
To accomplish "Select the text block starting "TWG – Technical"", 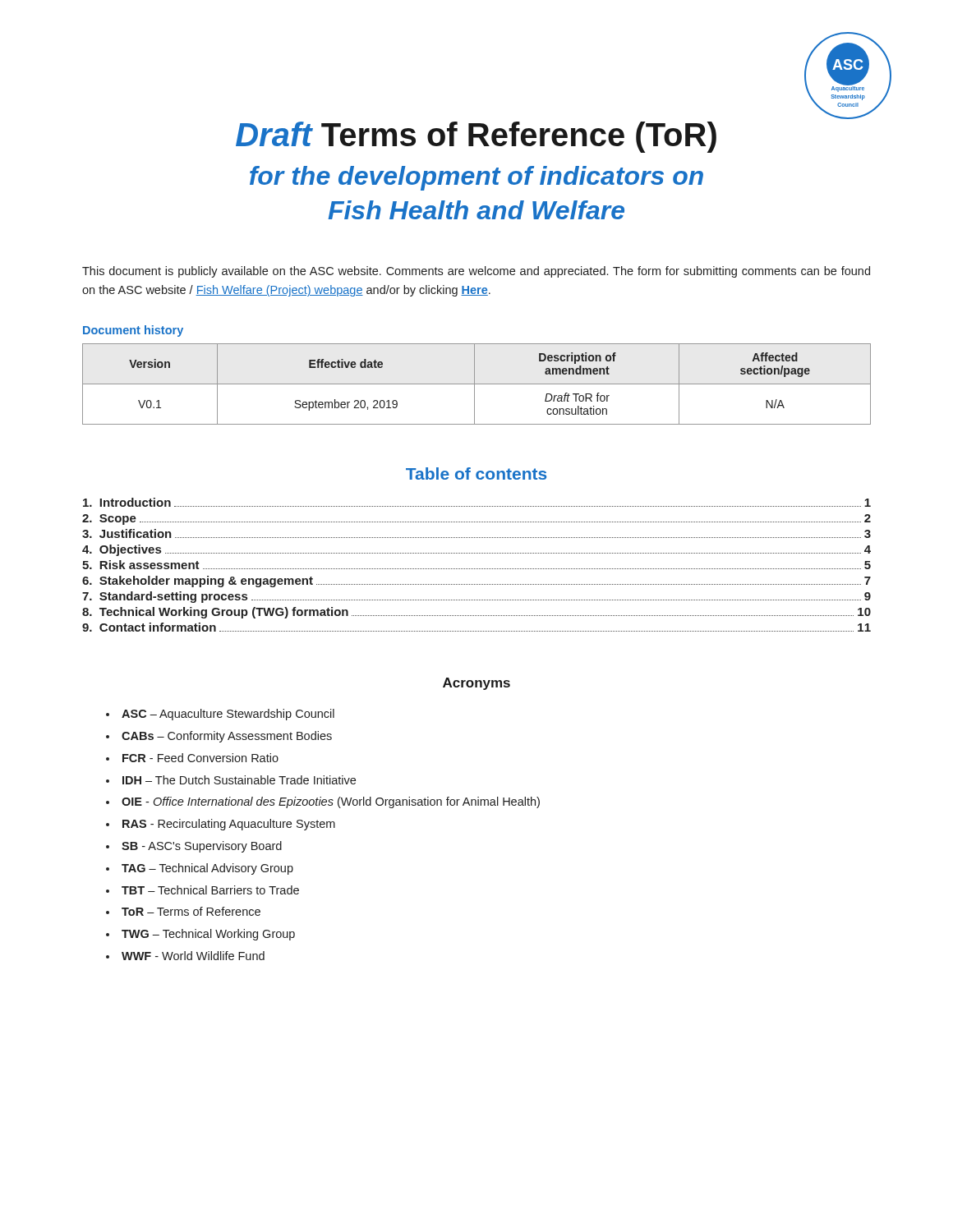I will (208, 934).
